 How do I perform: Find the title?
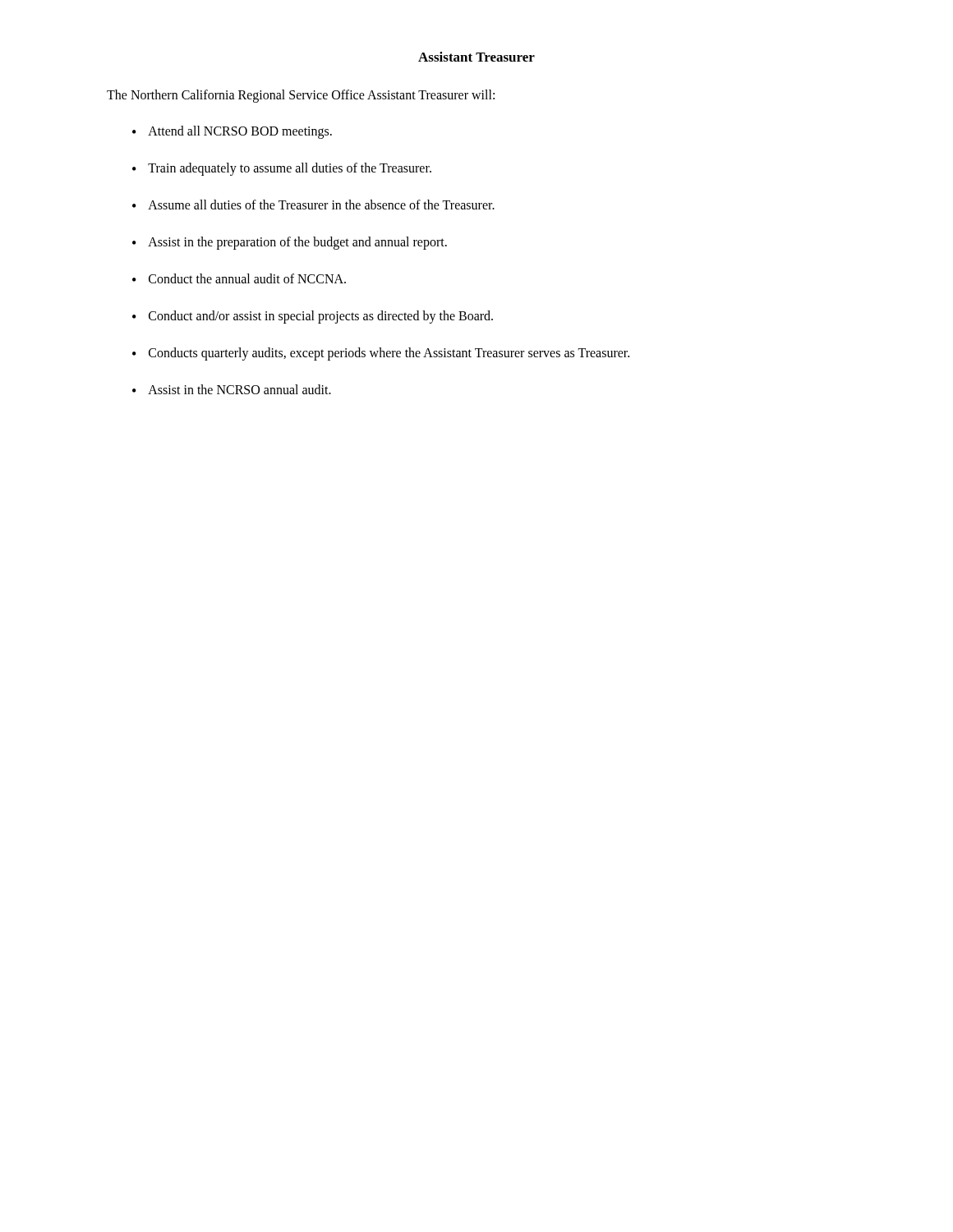476,57
